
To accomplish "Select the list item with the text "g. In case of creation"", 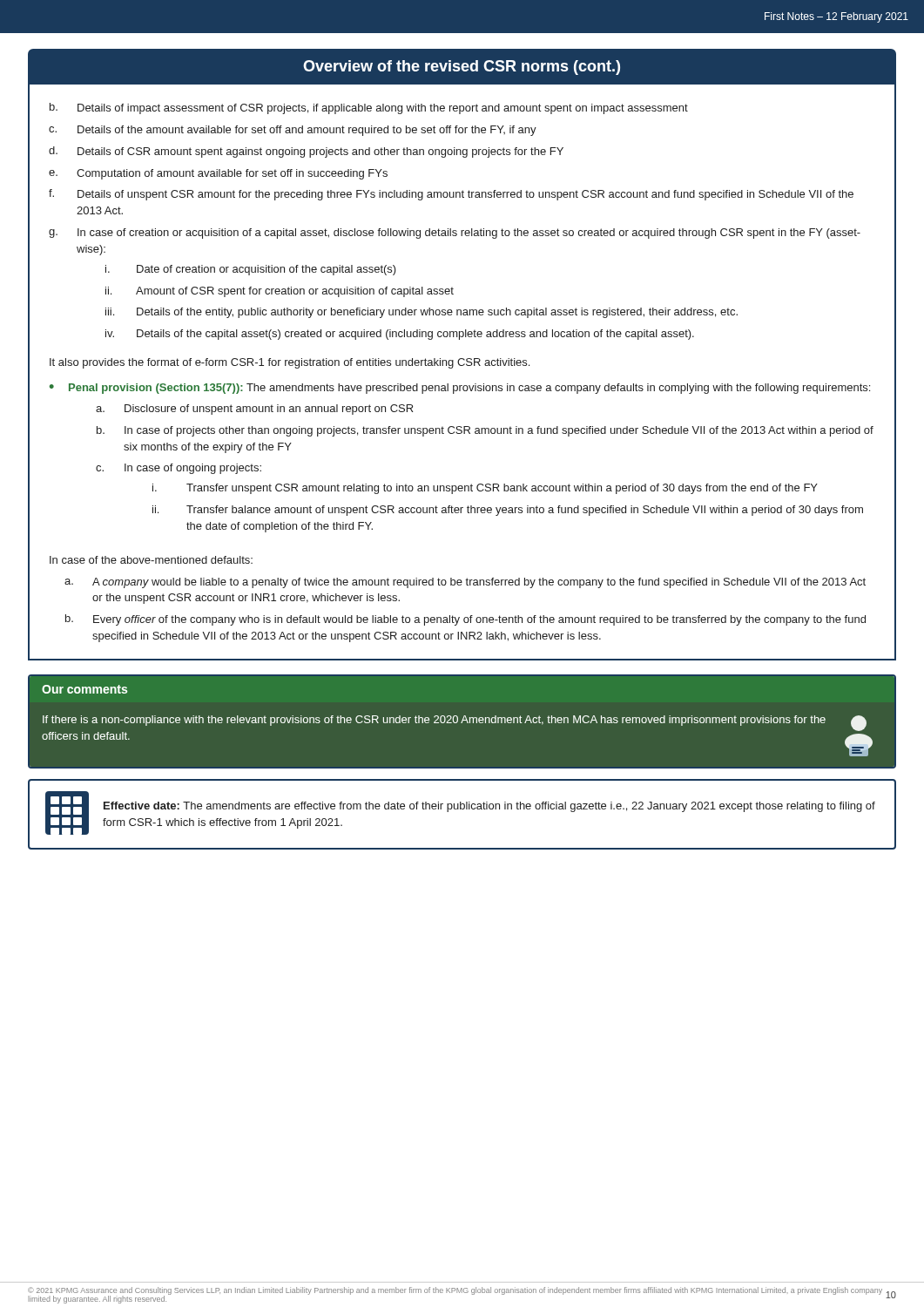I will click(x=462, y=286).
